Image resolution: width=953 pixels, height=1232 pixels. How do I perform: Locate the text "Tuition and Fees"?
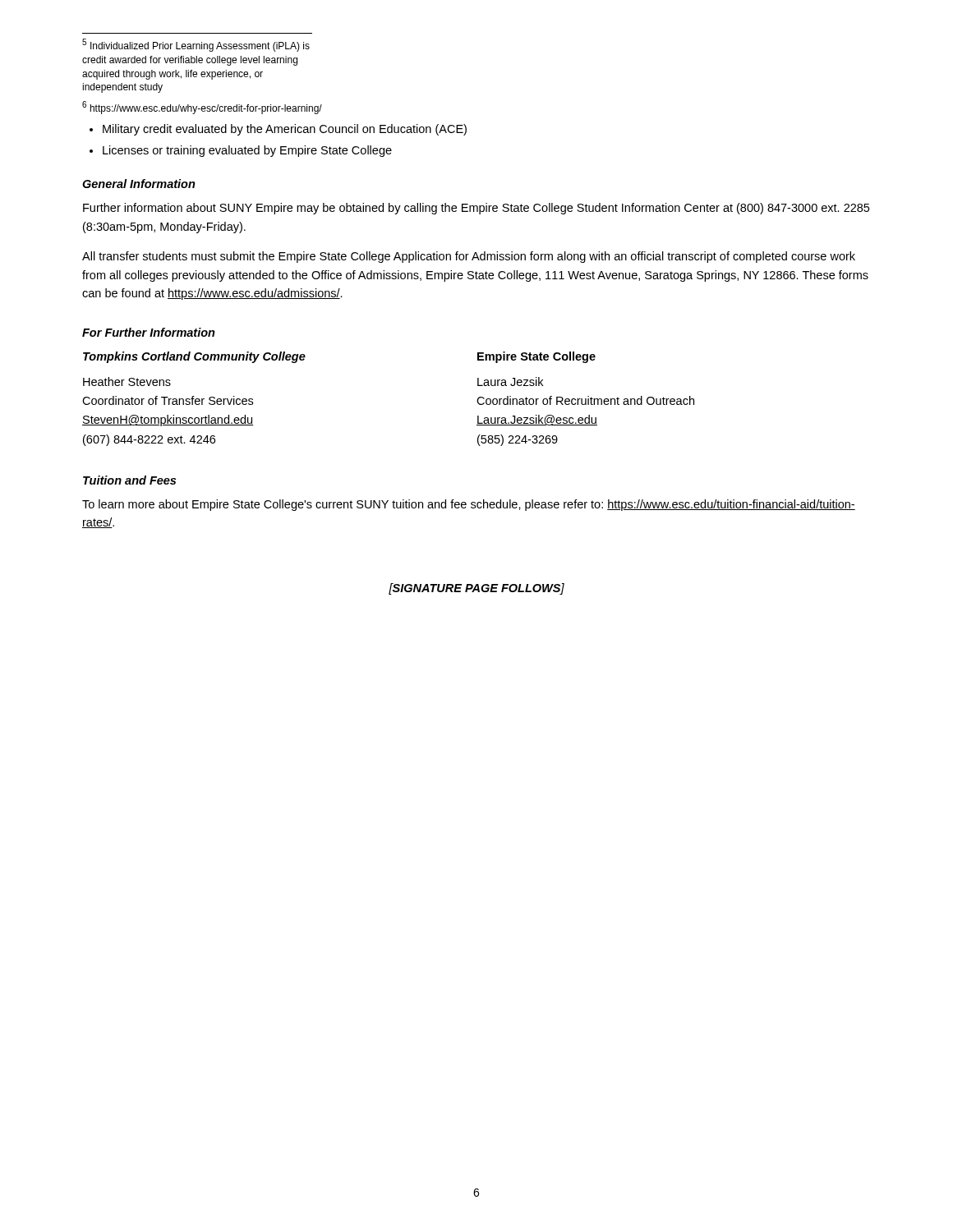point(129,480)
